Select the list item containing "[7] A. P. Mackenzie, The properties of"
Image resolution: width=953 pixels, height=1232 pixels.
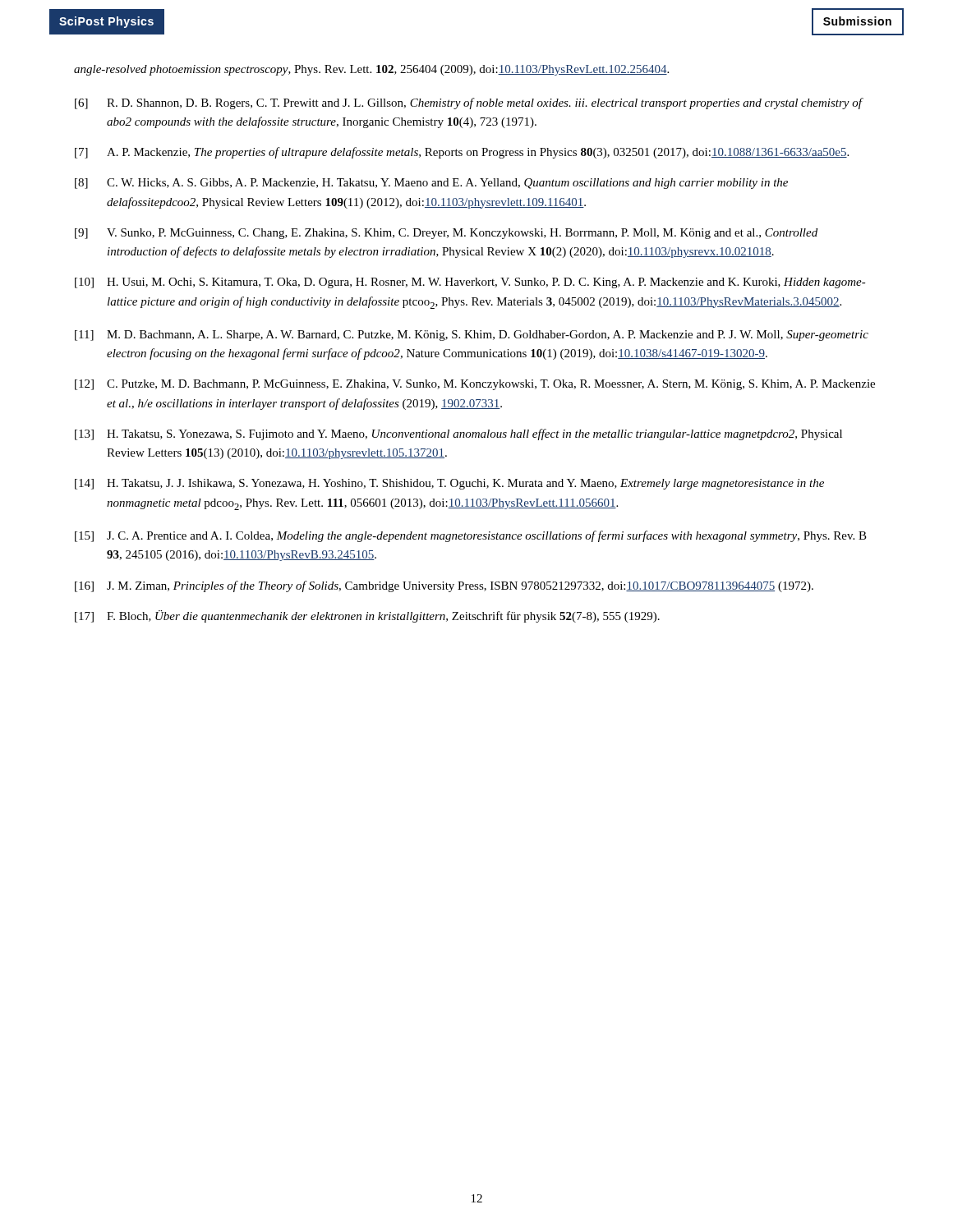coord(476,152)
